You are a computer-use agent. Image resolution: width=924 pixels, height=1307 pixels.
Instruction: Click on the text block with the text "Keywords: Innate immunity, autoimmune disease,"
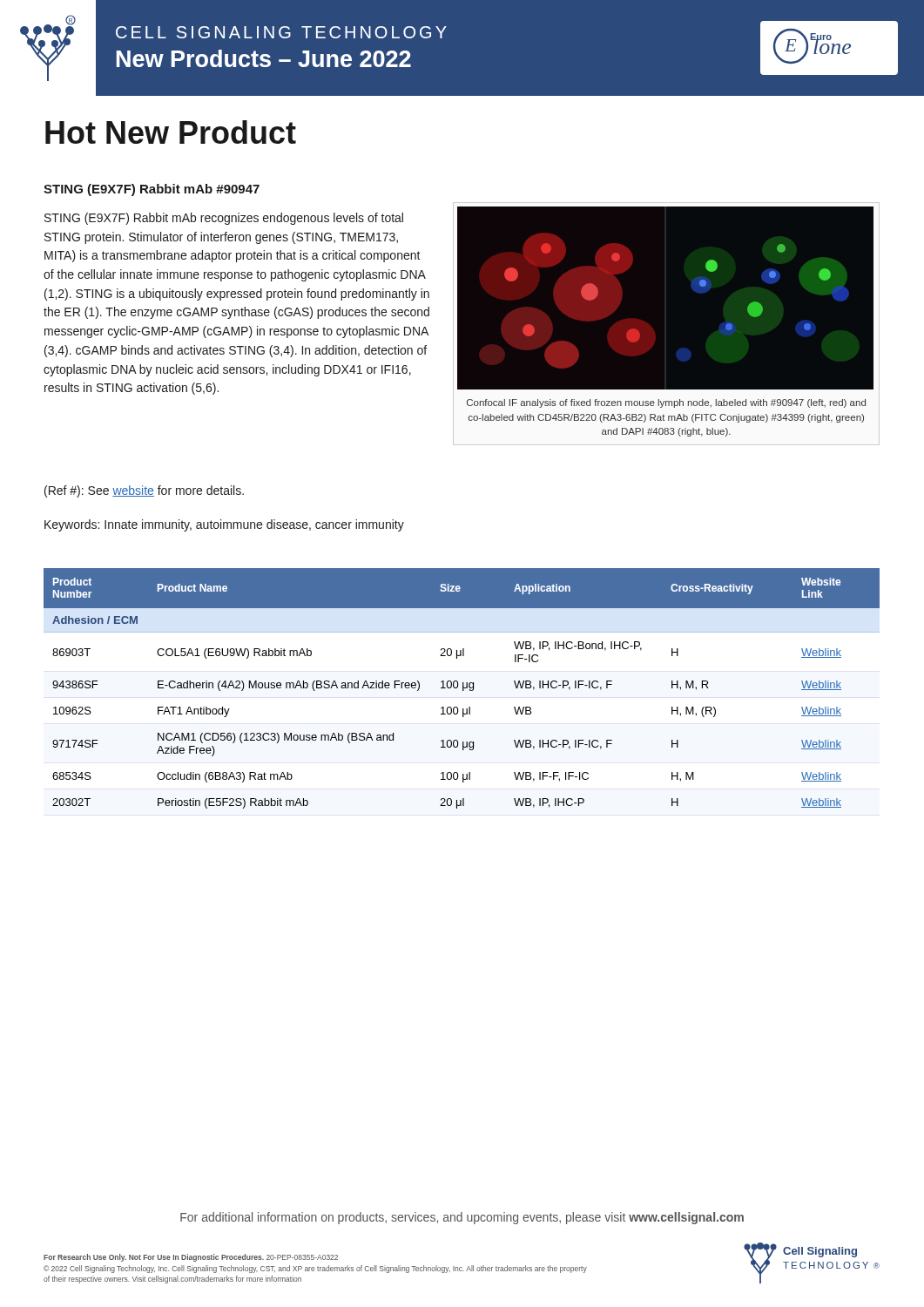pyautogui.click(x=224, y=525)
